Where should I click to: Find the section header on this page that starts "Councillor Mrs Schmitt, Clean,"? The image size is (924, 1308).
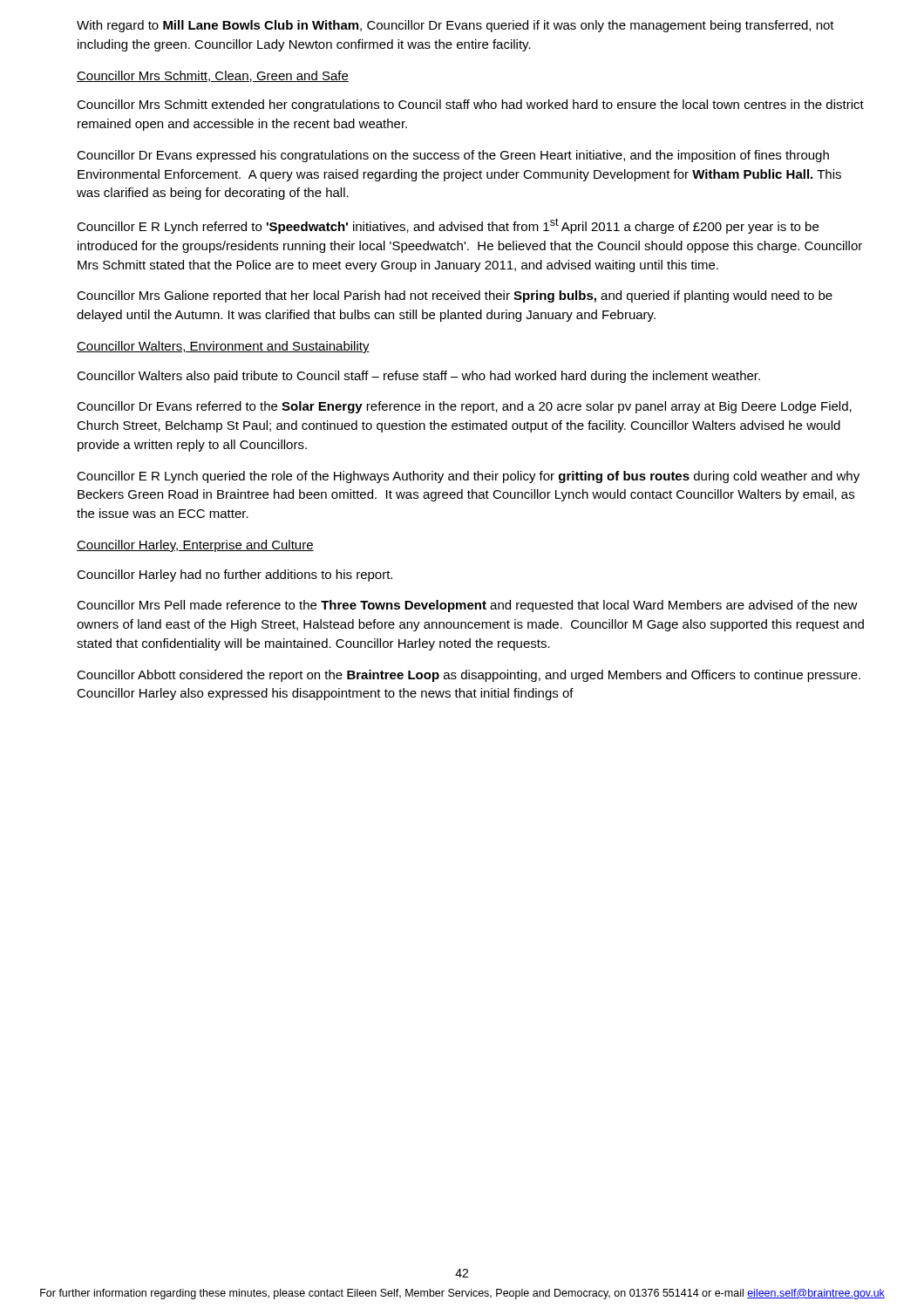click(x=213, y=75)
